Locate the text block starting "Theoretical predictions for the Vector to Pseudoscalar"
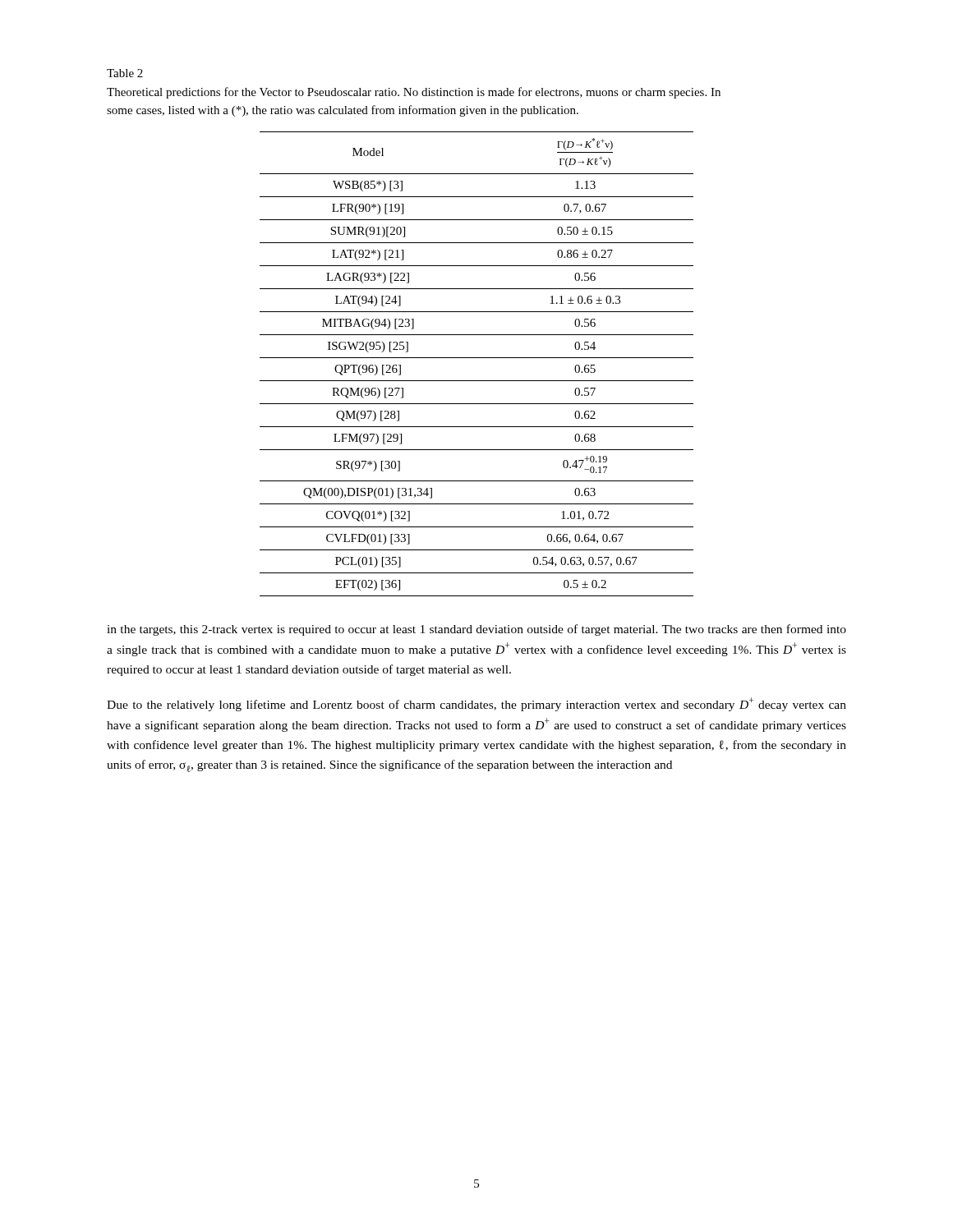Viewport: 953px width, 1232px height. (414, 101)
